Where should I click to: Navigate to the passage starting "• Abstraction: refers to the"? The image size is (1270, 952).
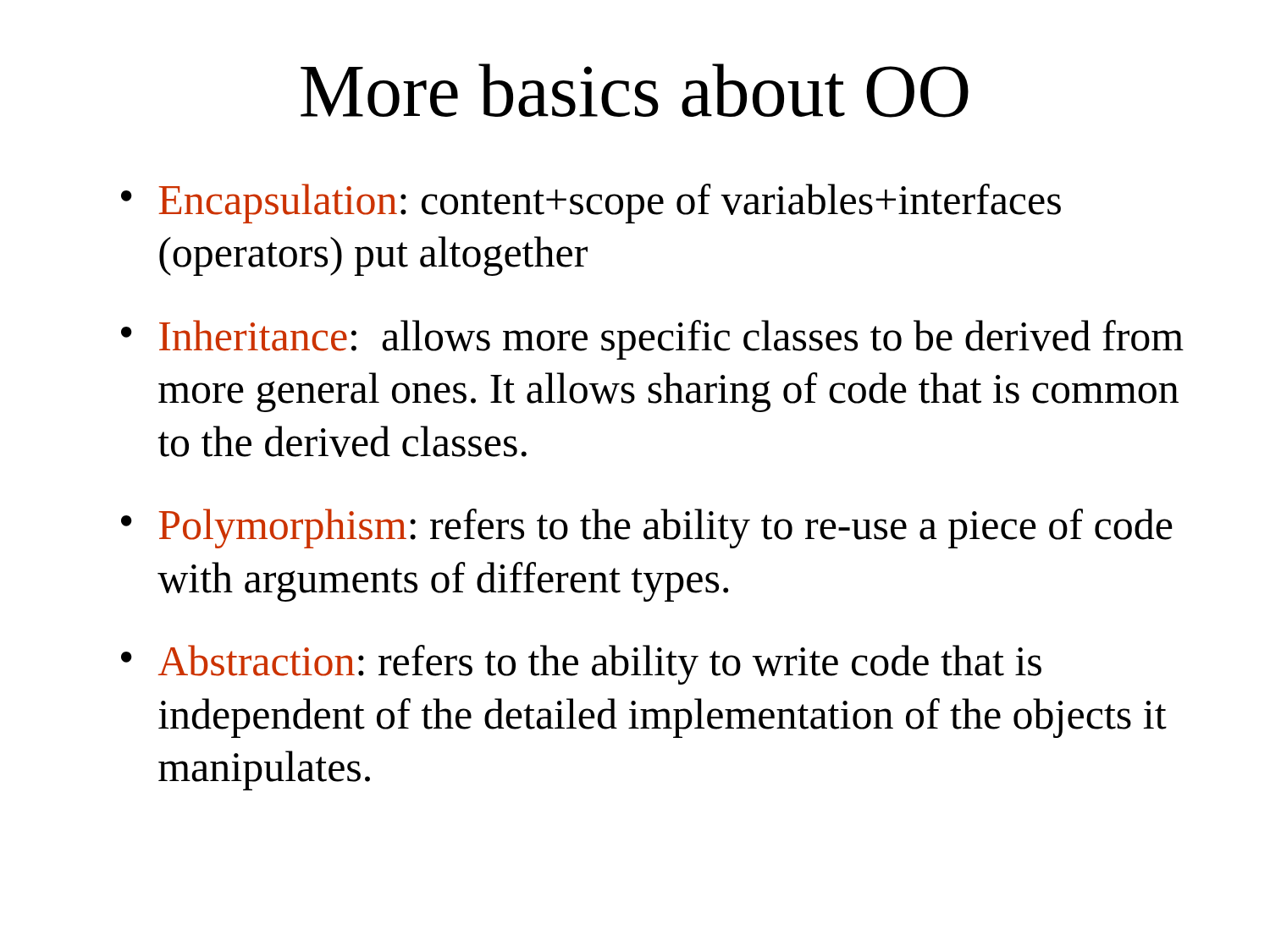660,714
